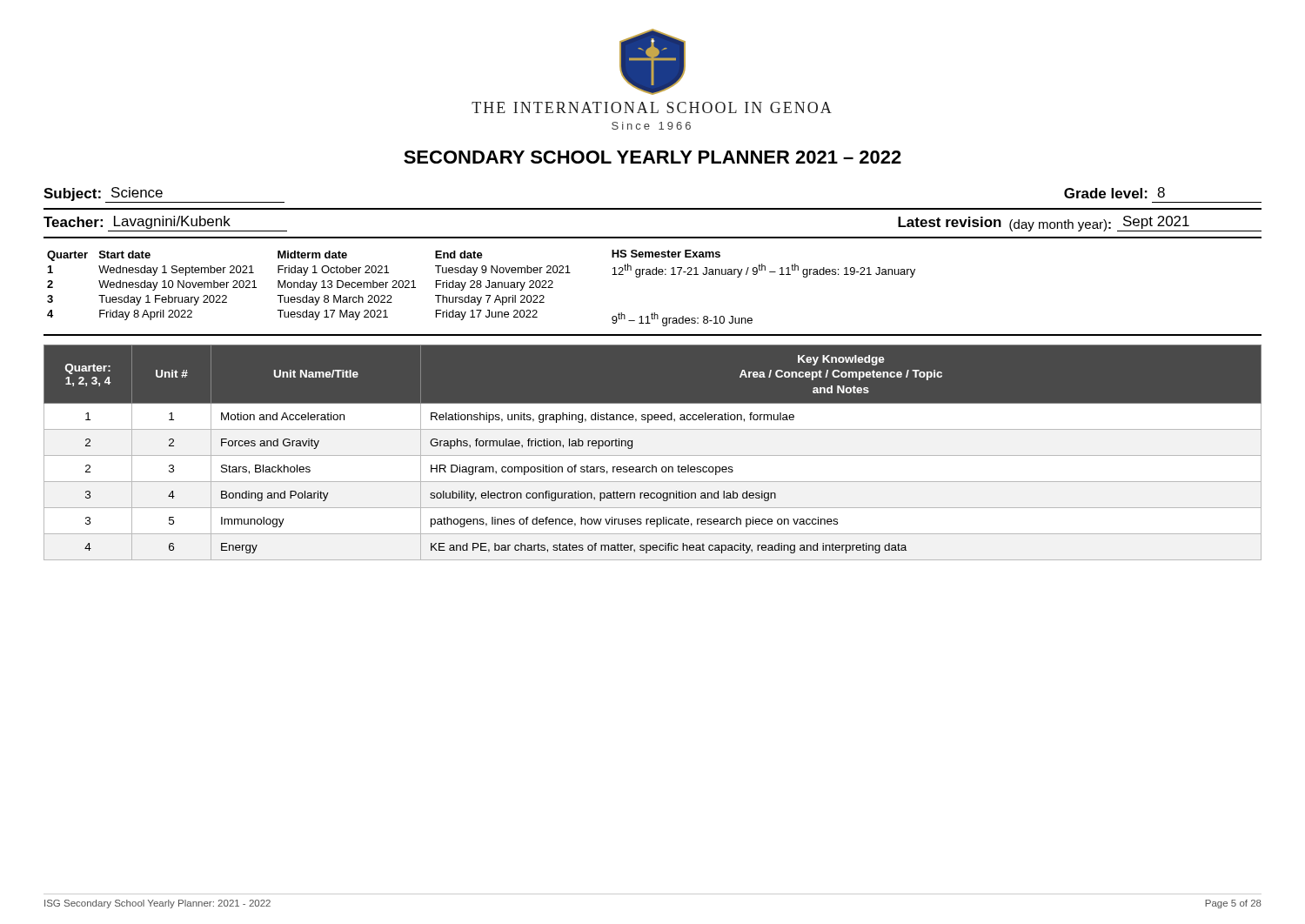Point to the region starting "SECONDARY SCHOOL YEARLY"

click(652, 157)
